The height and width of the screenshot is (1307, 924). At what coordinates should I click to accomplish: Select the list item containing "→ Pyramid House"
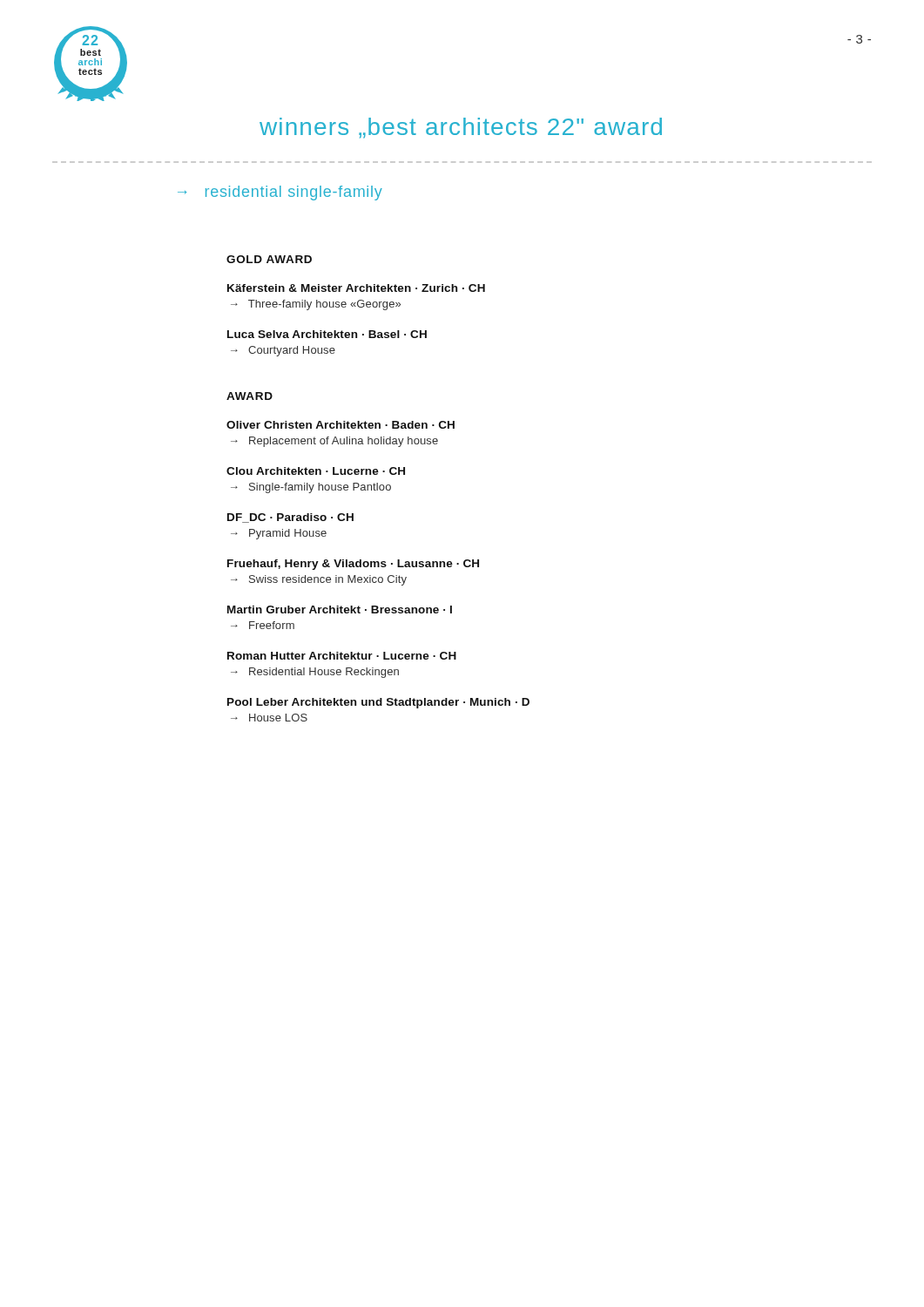(278, 533)
